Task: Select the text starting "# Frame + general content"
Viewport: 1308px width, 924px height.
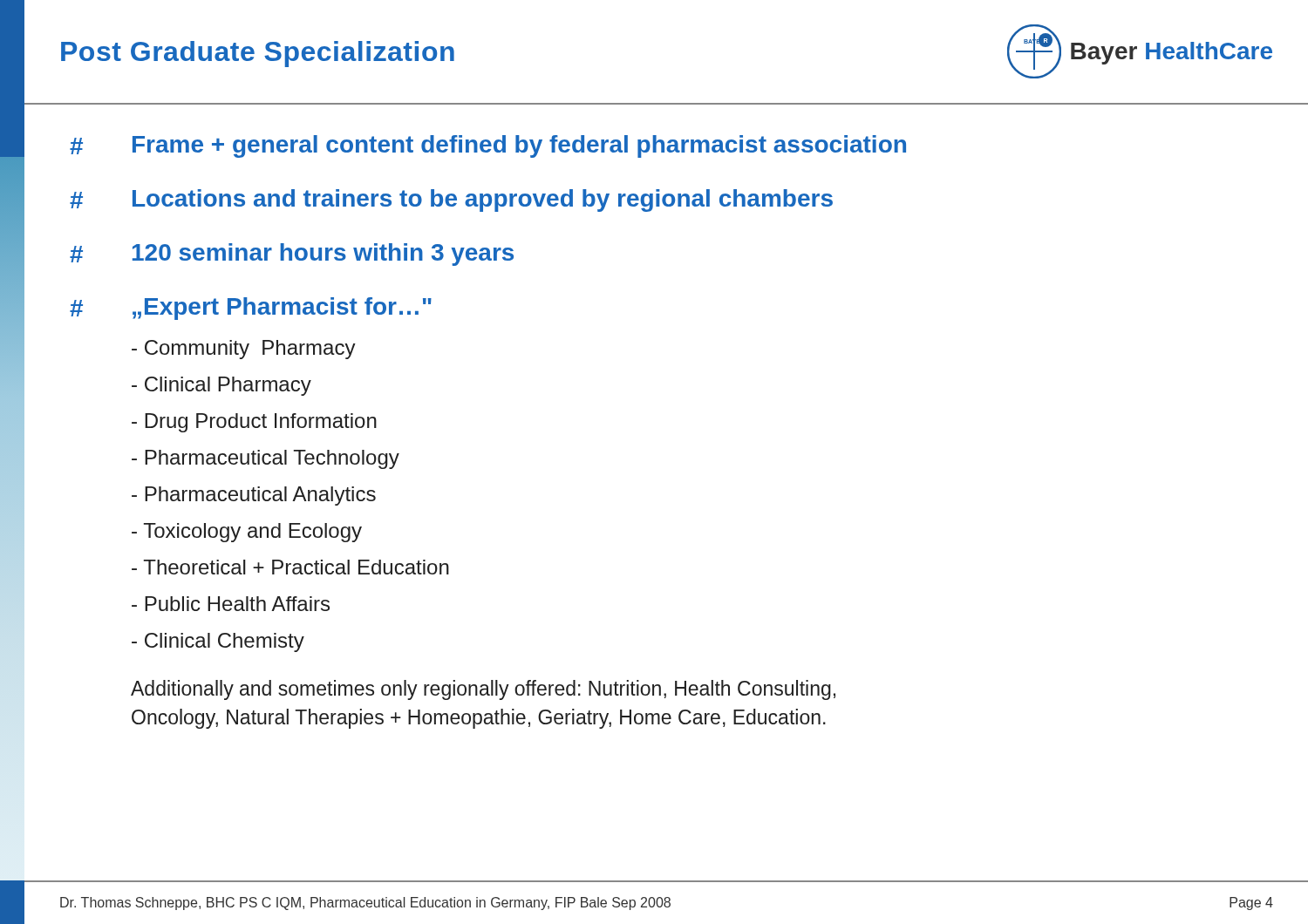Action: click(671, 146)
